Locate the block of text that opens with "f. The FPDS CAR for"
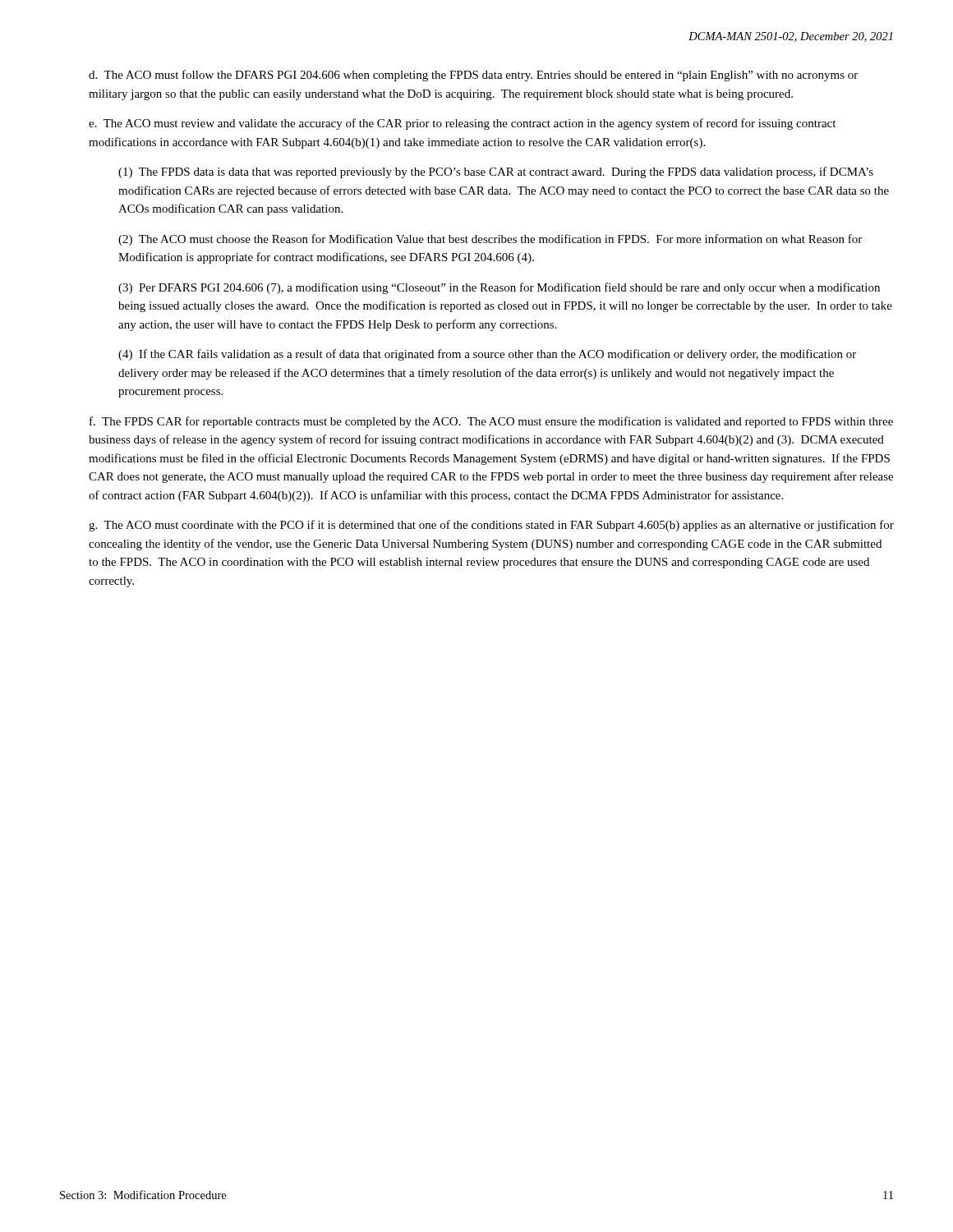 coord(491,458)
